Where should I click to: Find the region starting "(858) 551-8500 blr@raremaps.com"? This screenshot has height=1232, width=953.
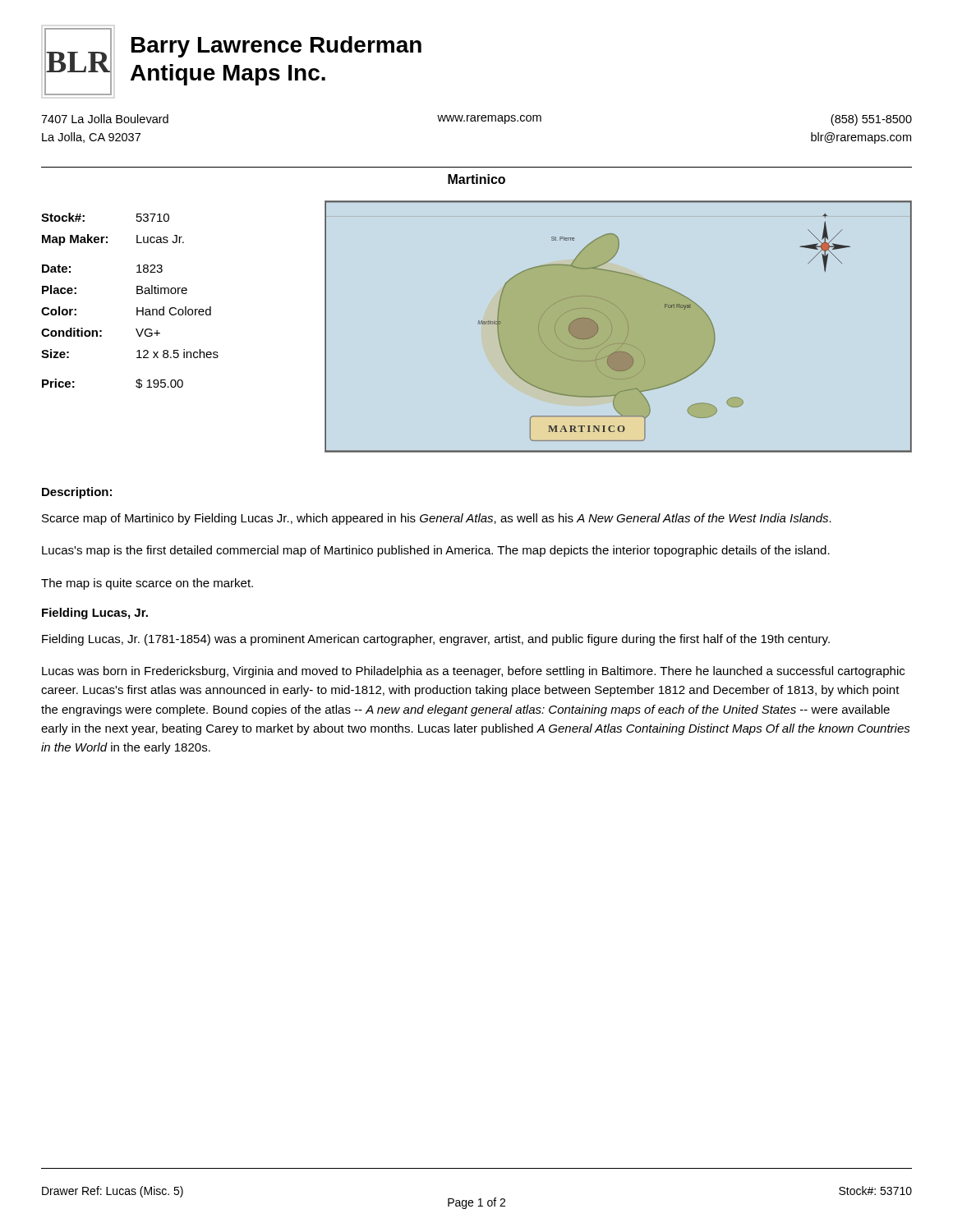coord(861,128)
